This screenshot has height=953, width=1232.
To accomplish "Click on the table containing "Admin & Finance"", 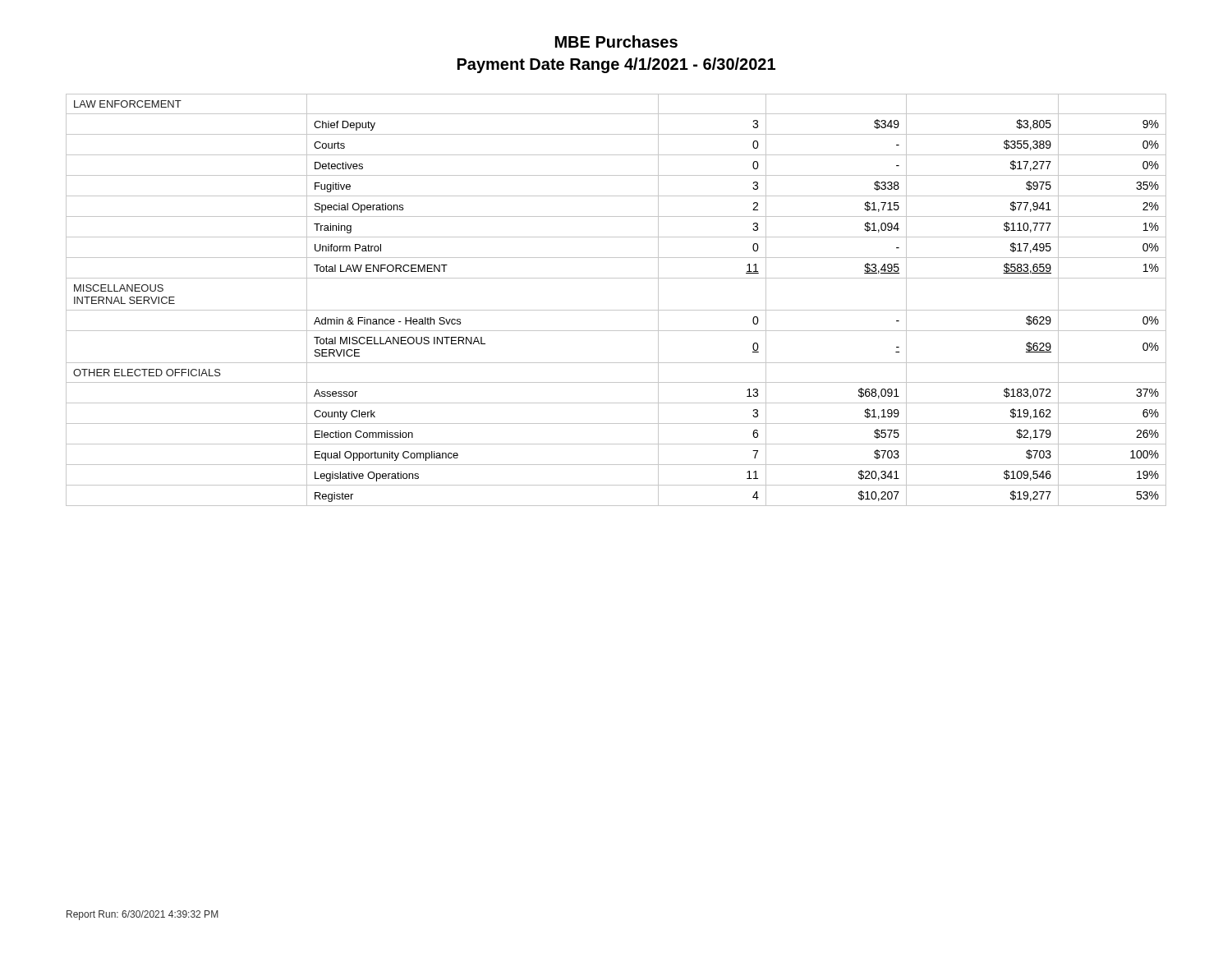I will pyautogui.click(x=616, y=300).
